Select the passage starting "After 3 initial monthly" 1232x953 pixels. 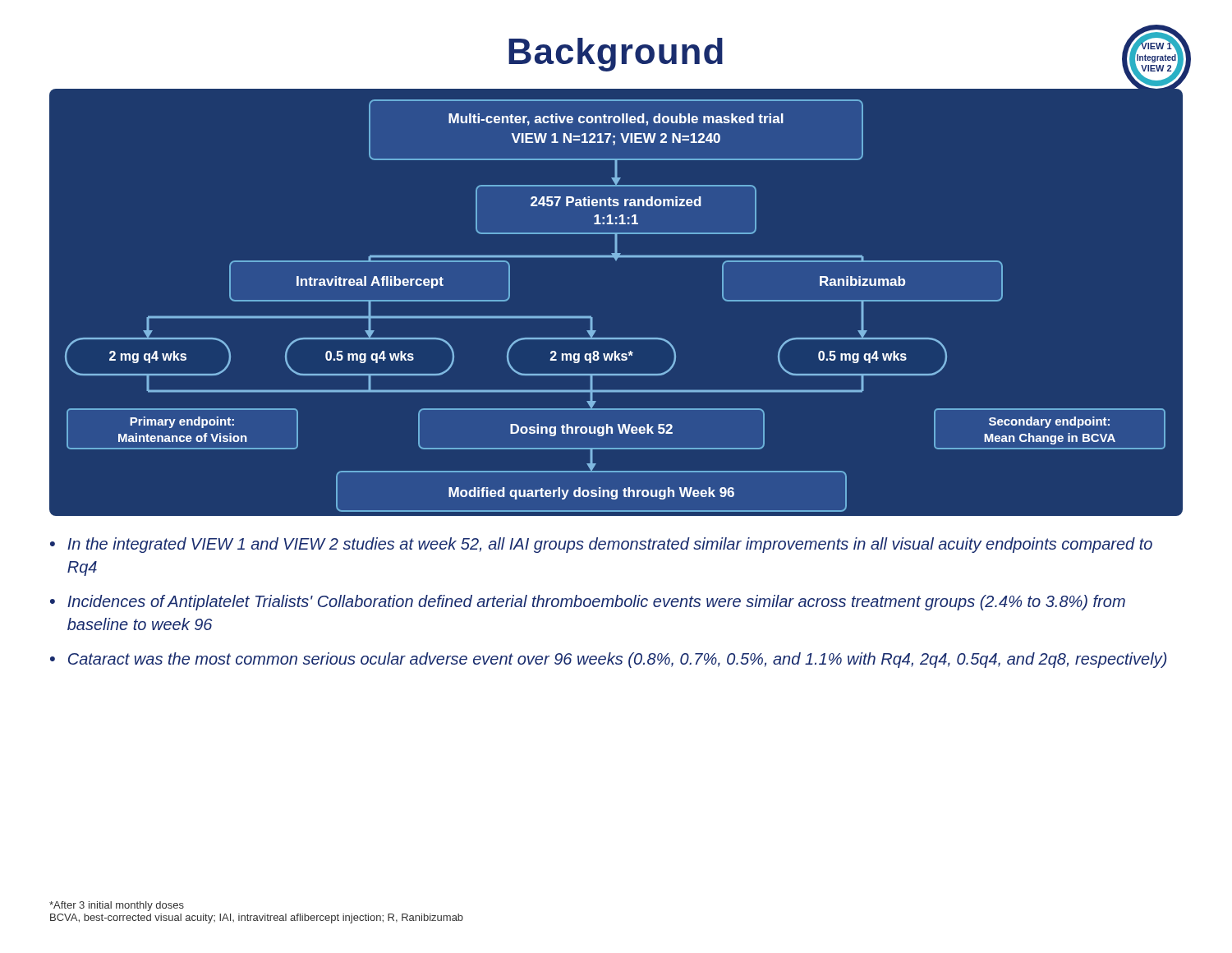point(256,911)
